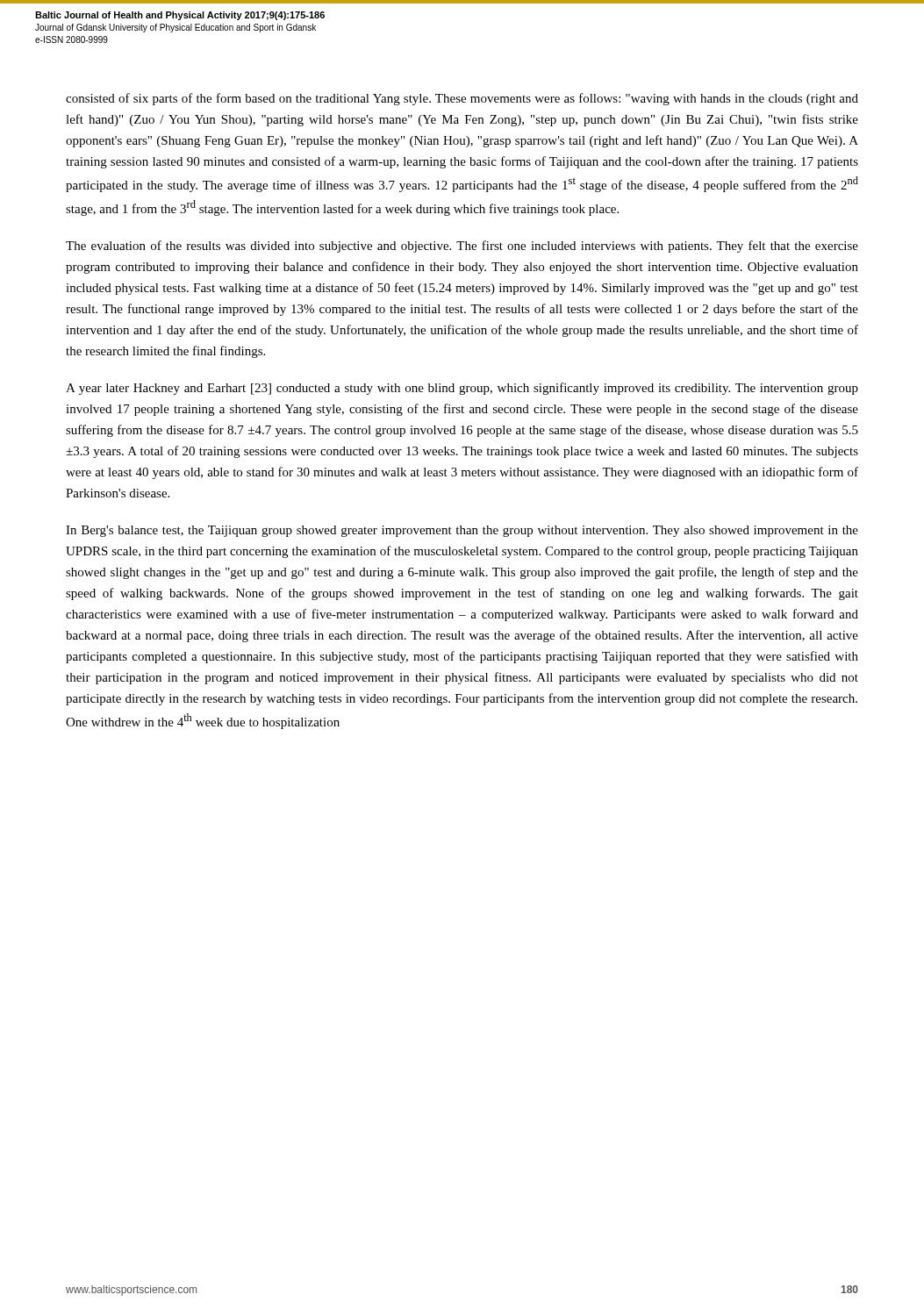Point to the text block starting "The evaluation of the"
The height and width of the screenshot is (1316, 924).
coord(462,298)
